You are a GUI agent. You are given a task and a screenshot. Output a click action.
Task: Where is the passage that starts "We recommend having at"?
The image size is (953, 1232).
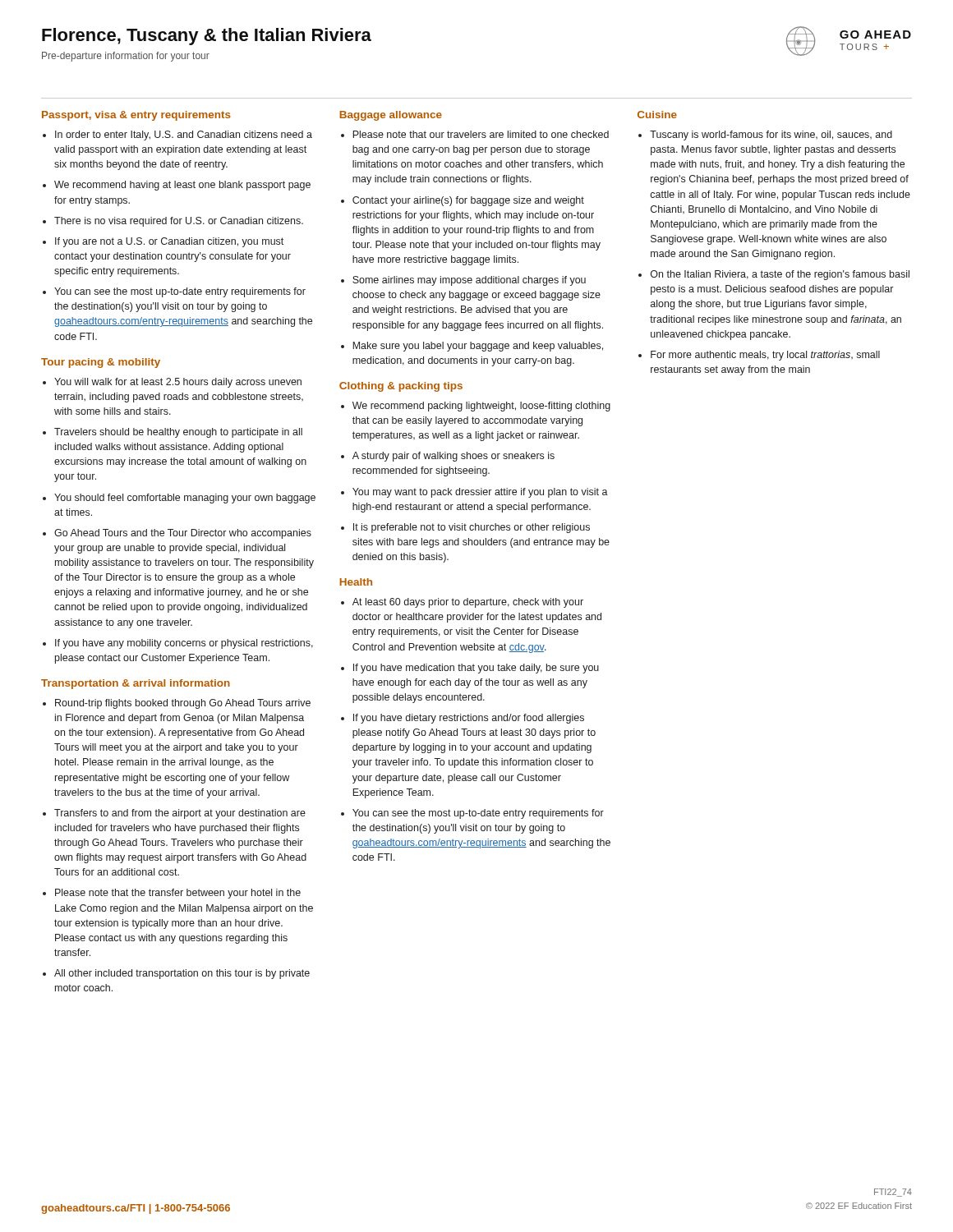[183, 193]
